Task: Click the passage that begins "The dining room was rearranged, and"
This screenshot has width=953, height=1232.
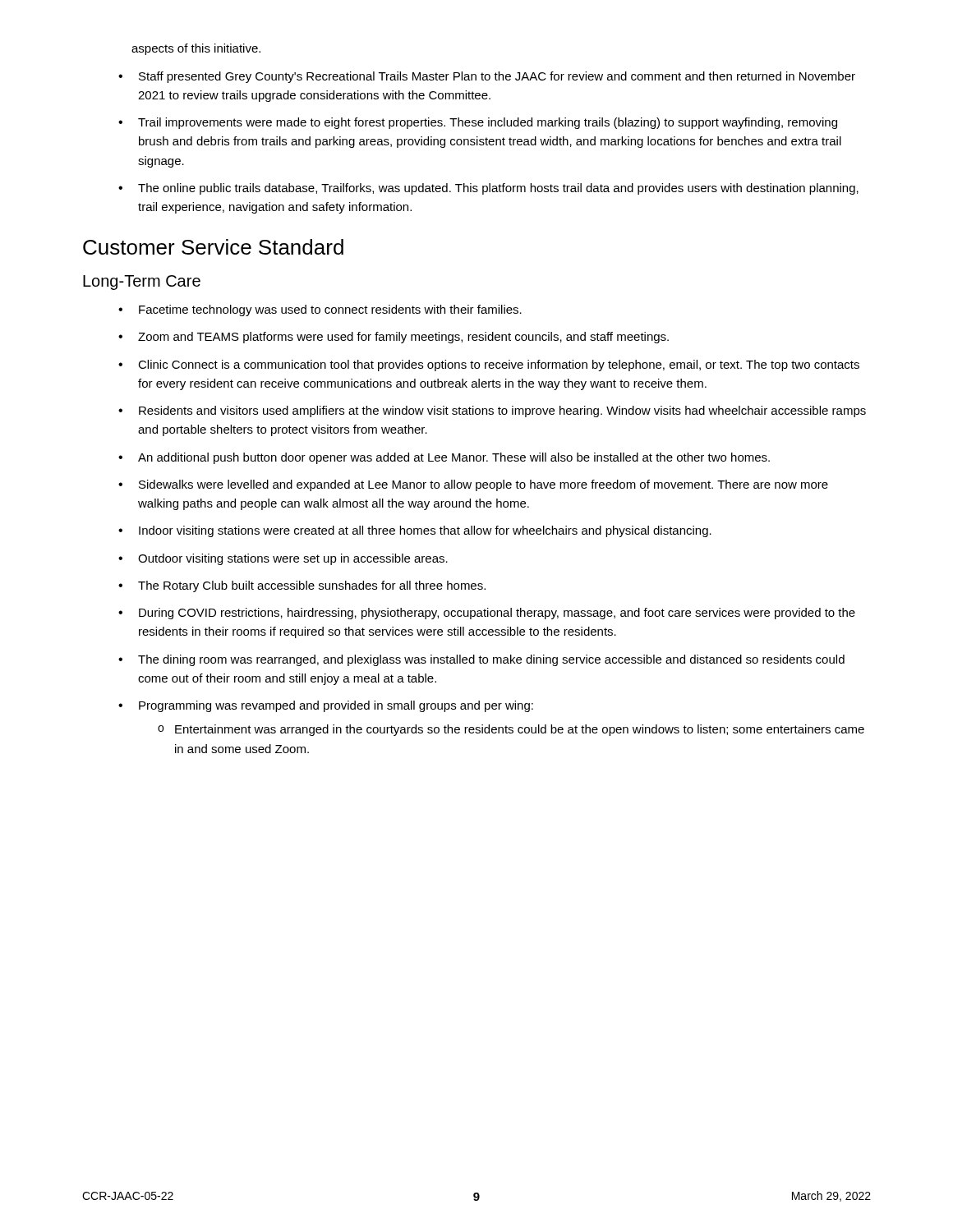Action: tap(491, 668)
